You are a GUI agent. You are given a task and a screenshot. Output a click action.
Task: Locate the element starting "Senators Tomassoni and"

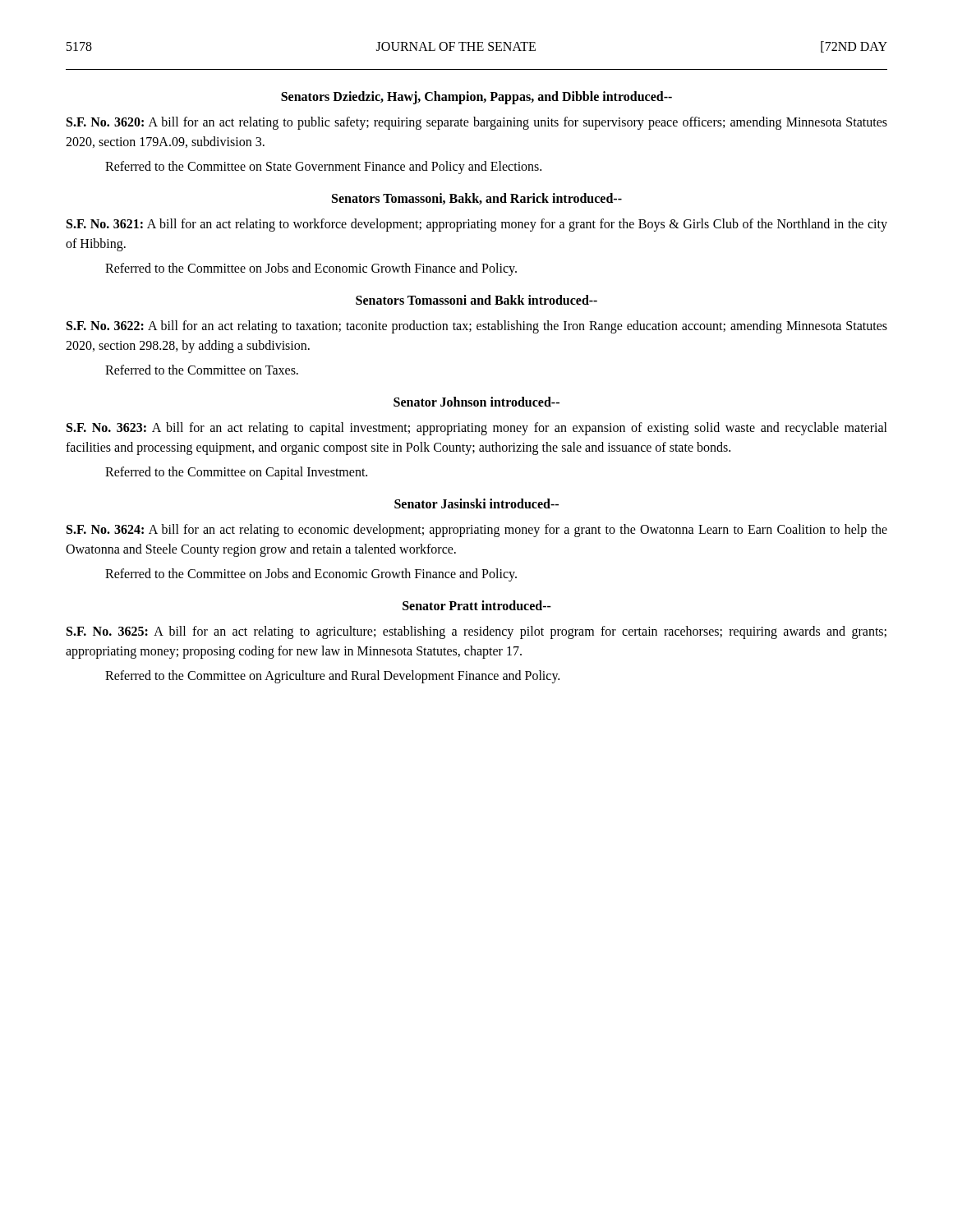coord(476,300)
